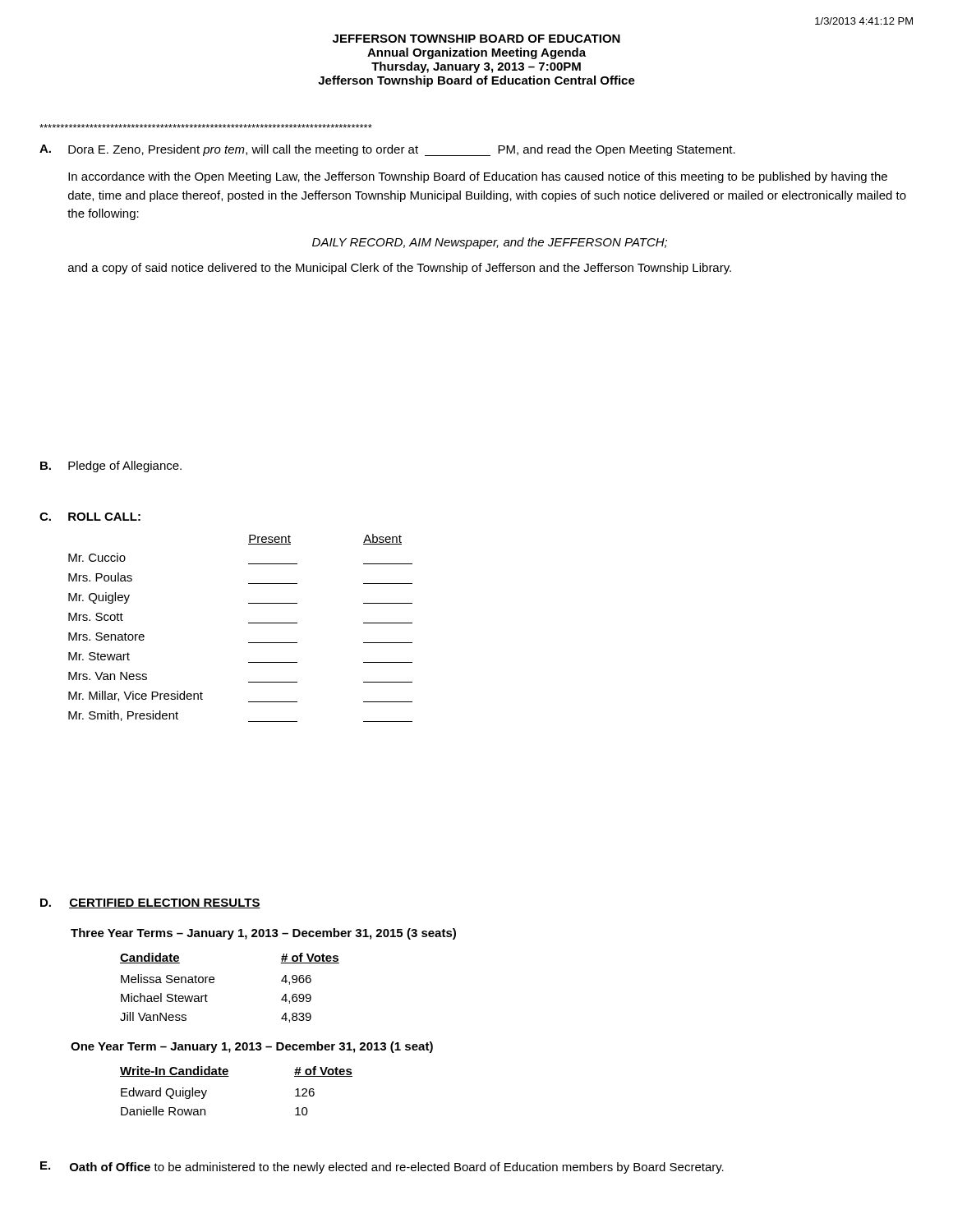Click on the element starting "D. CERTIFIED ELECTION RESULTS"
The height and width of the screenshot is (1232, 953).
[x=150, y=902]
